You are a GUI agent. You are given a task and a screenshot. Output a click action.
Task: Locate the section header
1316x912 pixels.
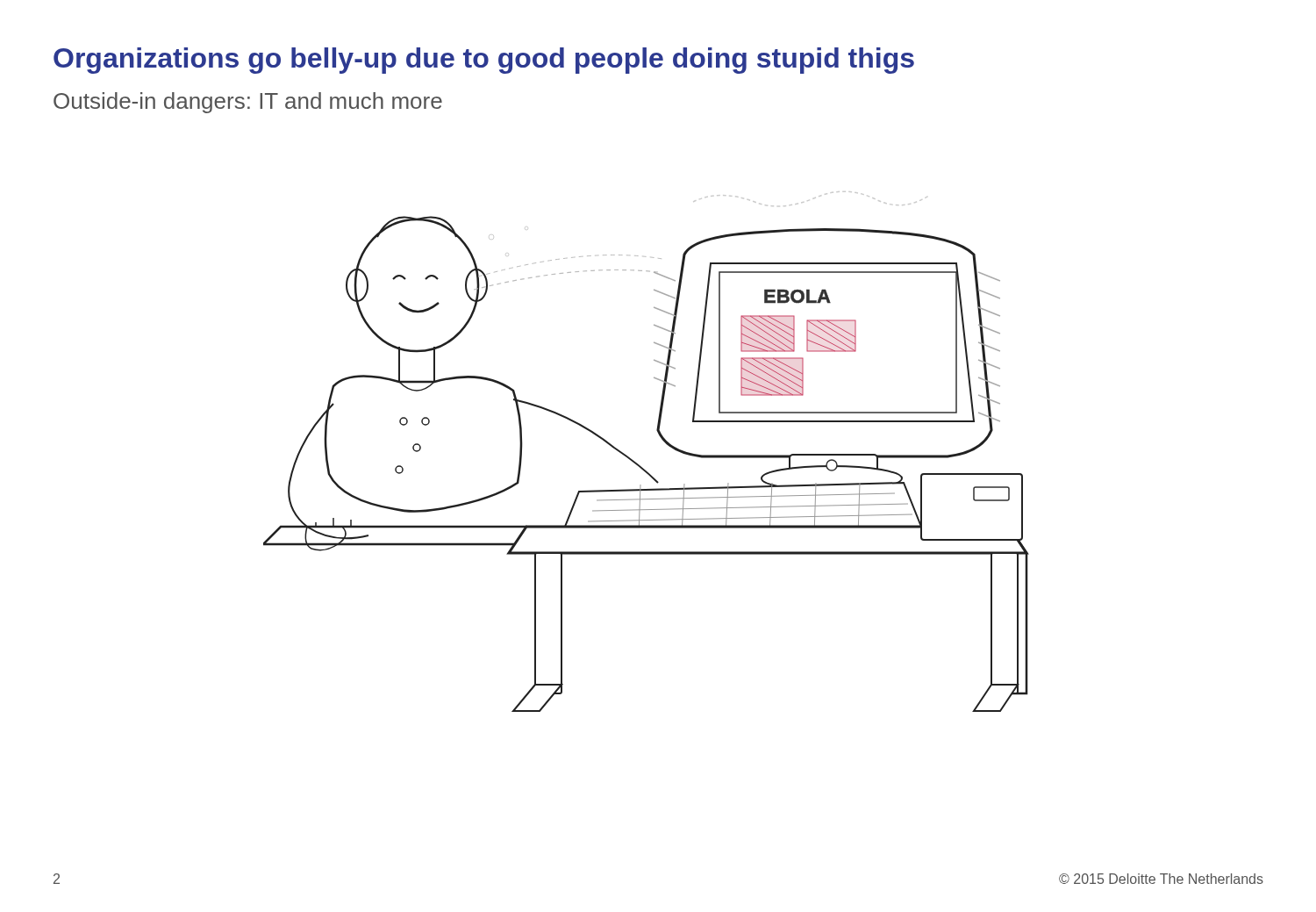(248, 101)
